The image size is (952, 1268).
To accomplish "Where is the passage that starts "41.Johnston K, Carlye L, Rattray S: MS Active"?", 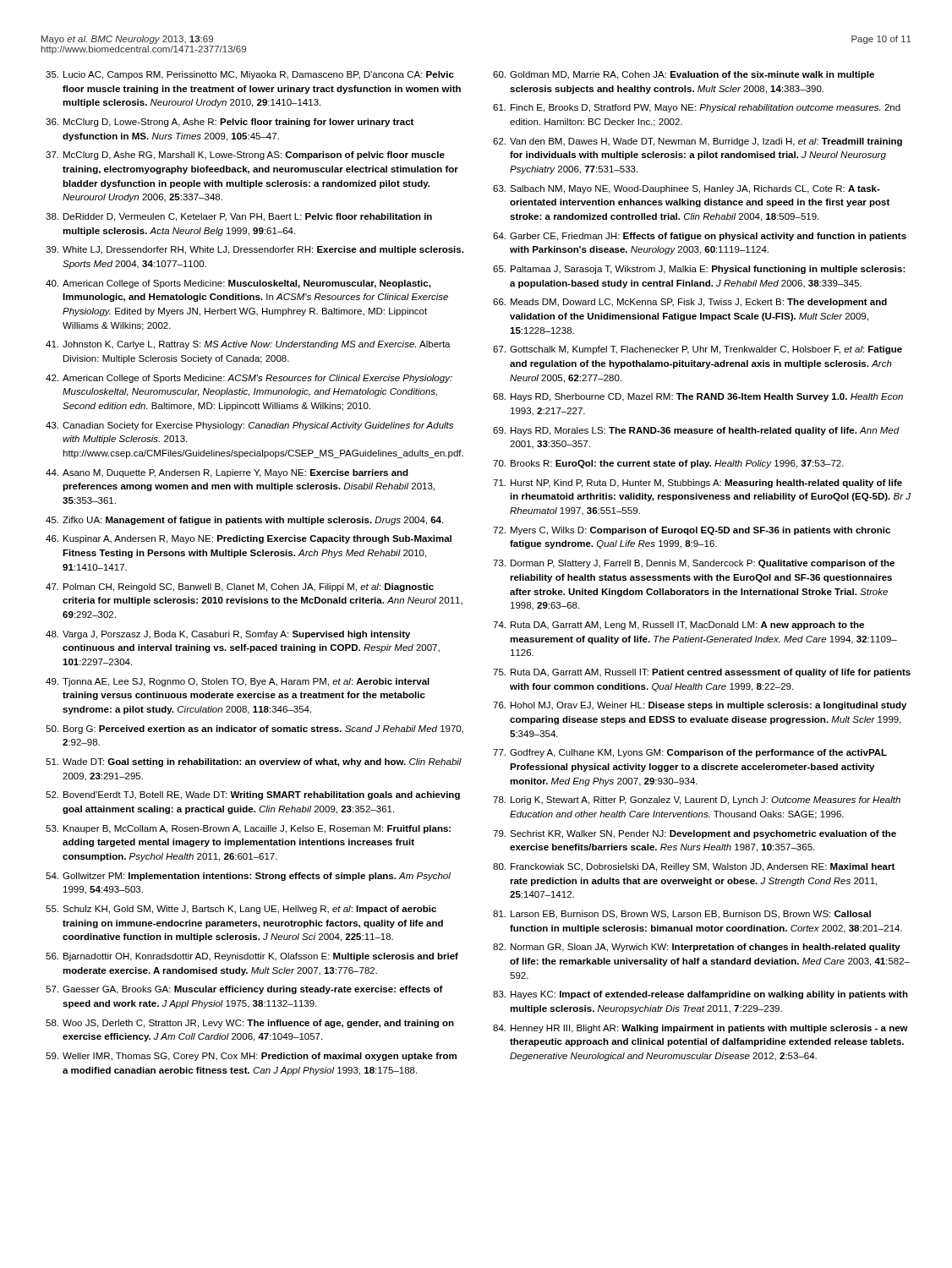I will [252, 352].
